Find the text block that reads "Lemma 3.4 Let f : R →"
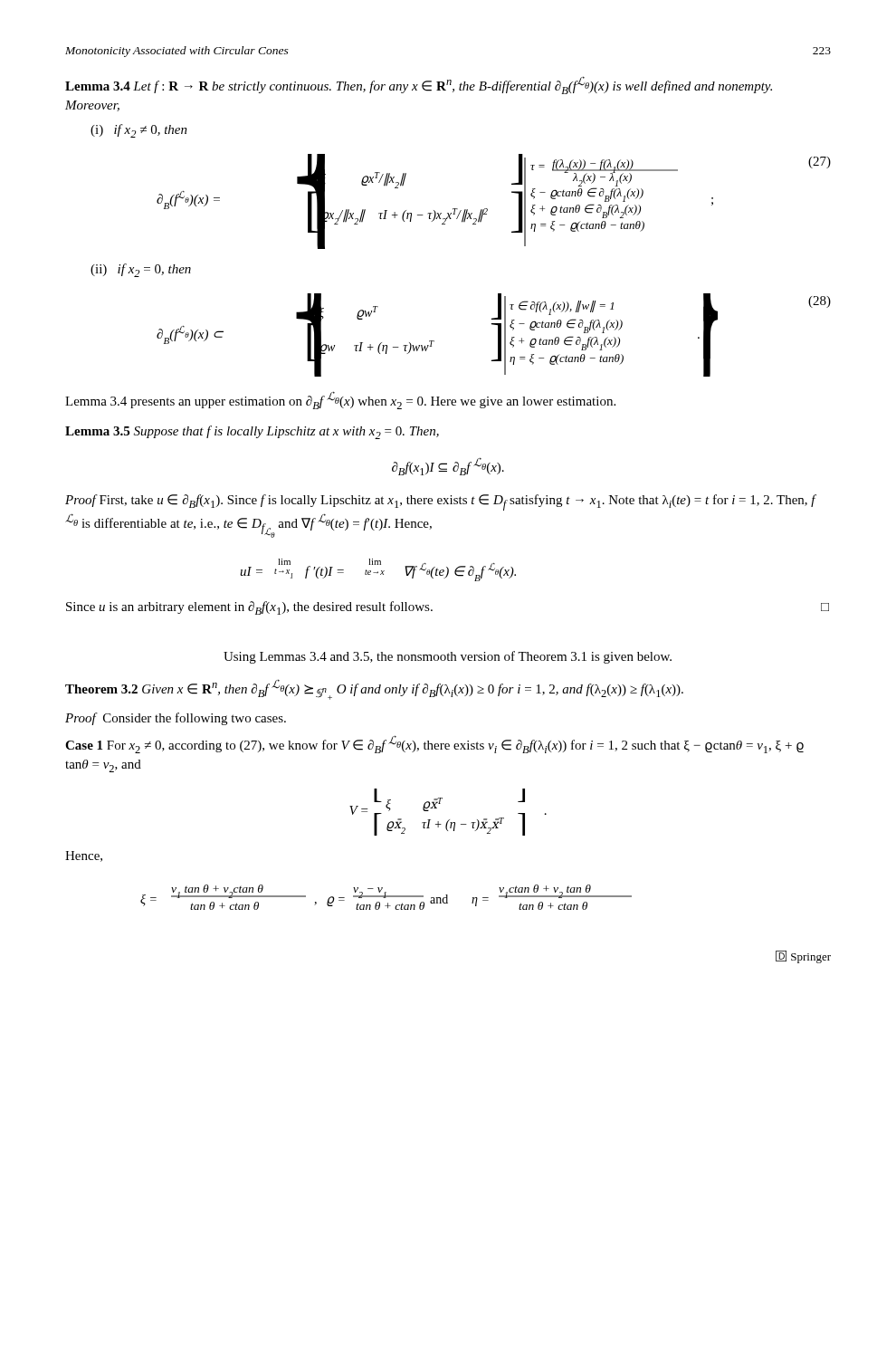The image size is (896, 1358). [419, 94]
